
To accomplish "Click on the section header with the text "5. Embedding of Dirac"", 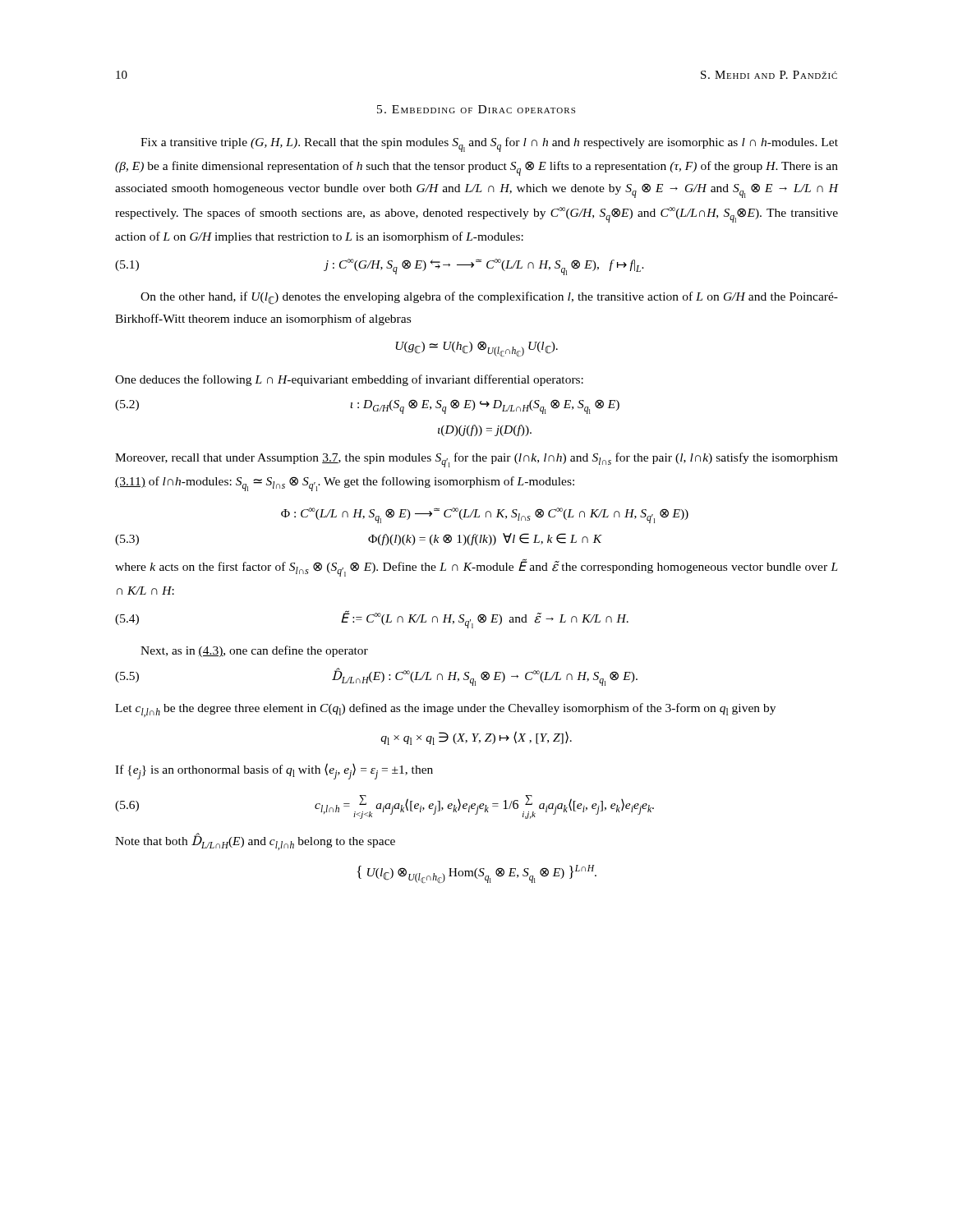I will pyautogui.click(x=476, y=109).
